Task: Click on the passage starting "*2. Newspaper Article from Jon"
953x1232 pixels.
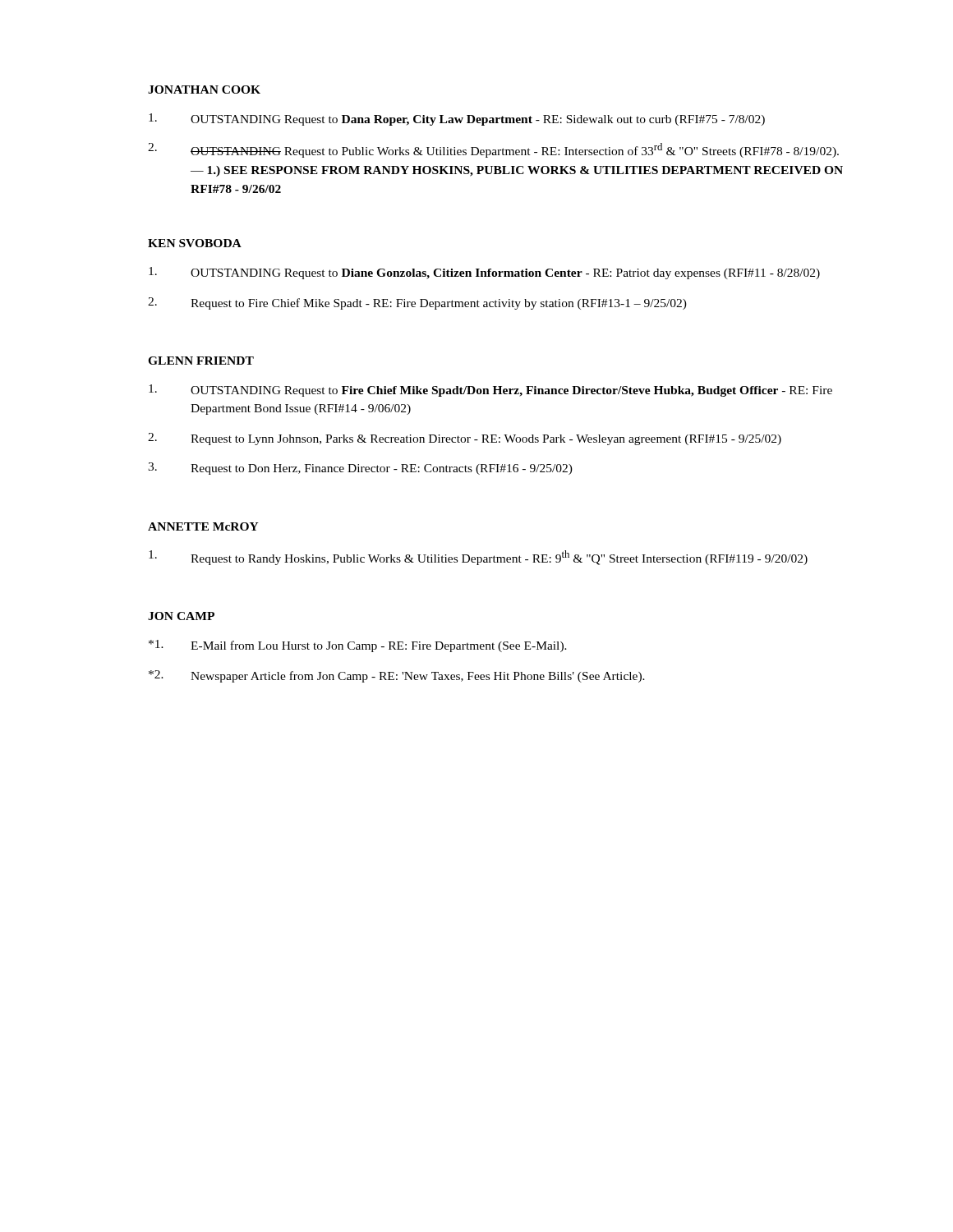Action: click(497, 676)
